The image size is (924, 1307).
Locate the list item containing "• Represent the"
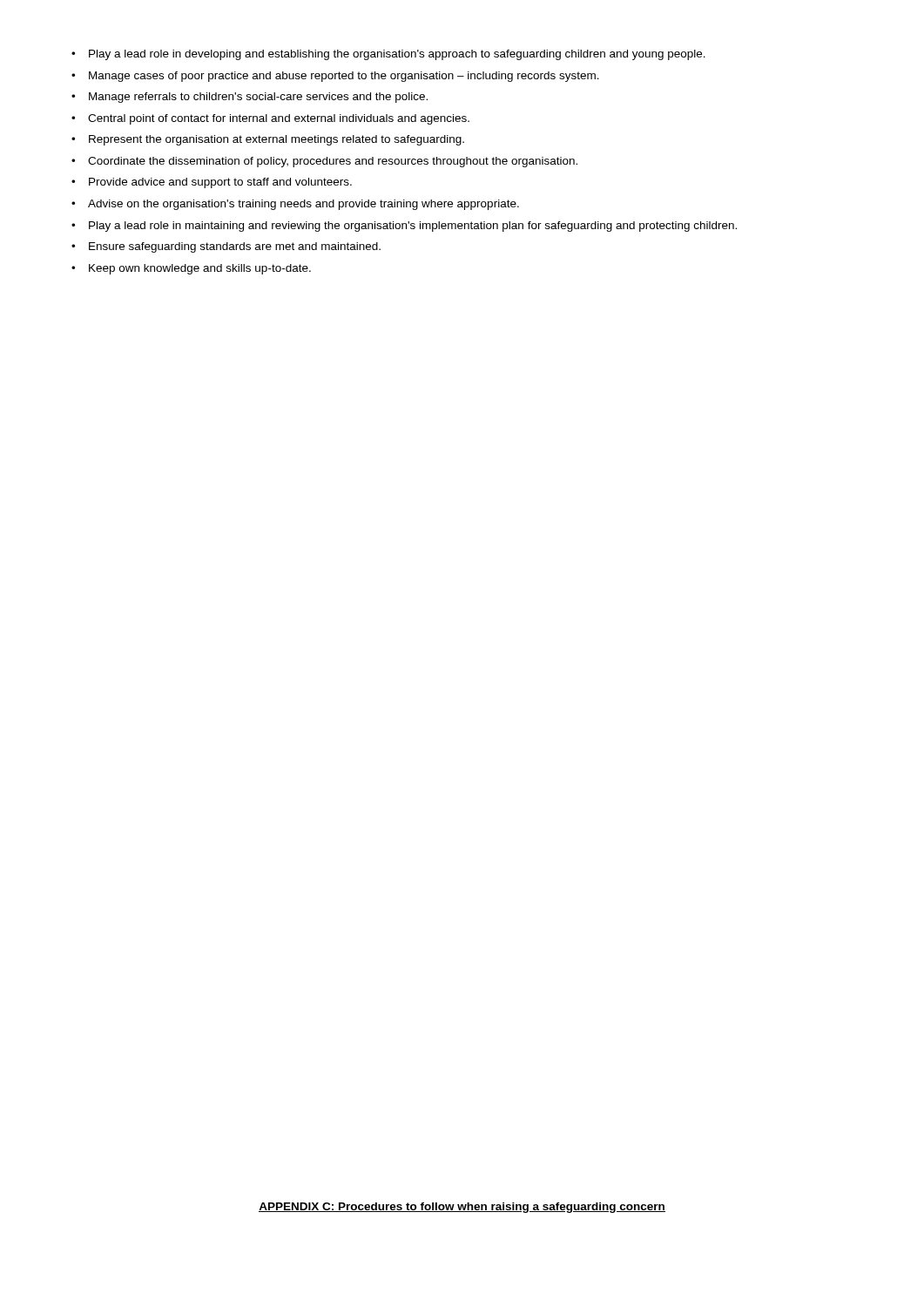coord(462,139)
